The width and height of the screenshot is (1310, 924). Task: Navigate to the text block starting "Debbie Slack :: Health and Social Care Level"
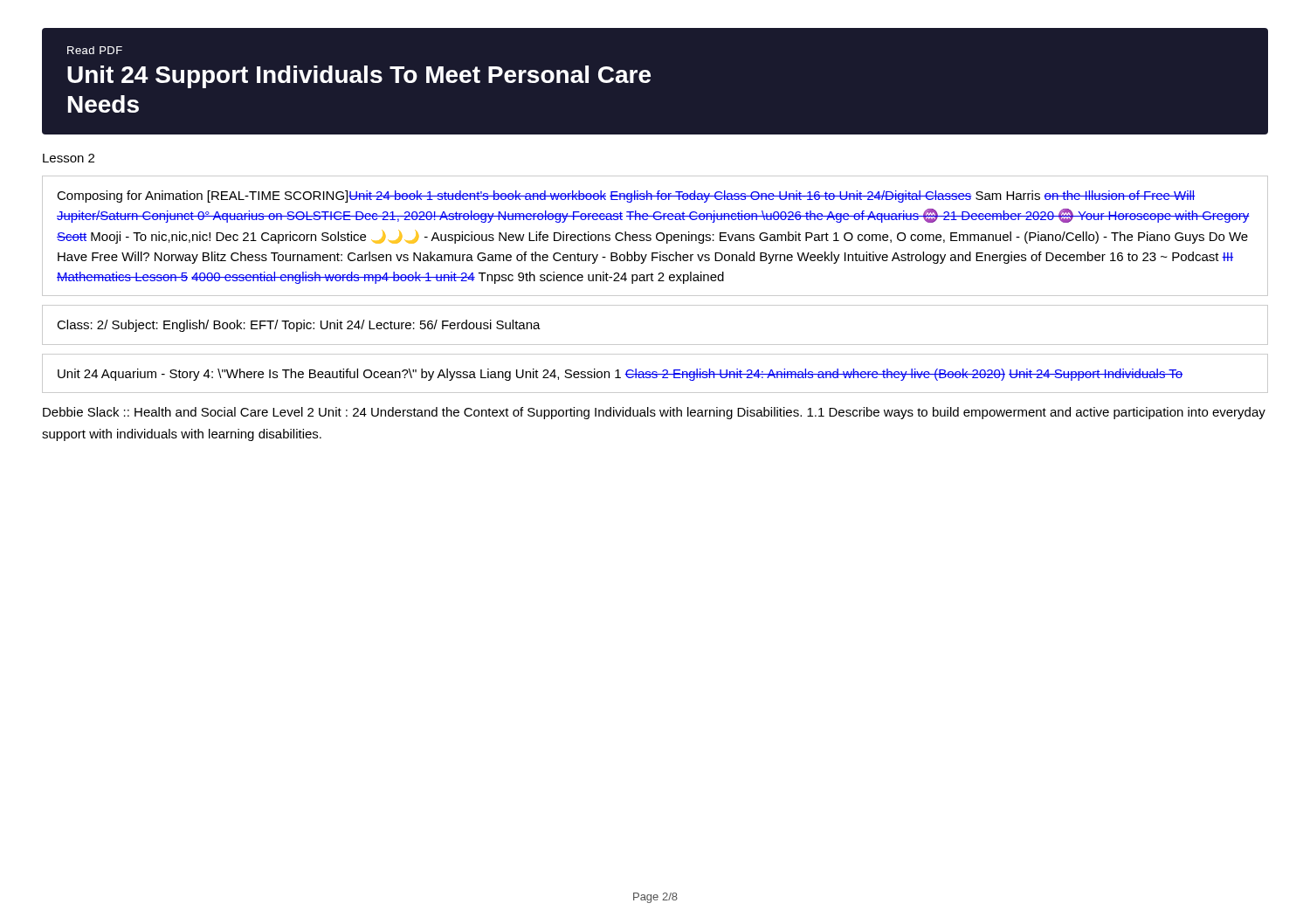pyautogui.click(x=654, y=423)
